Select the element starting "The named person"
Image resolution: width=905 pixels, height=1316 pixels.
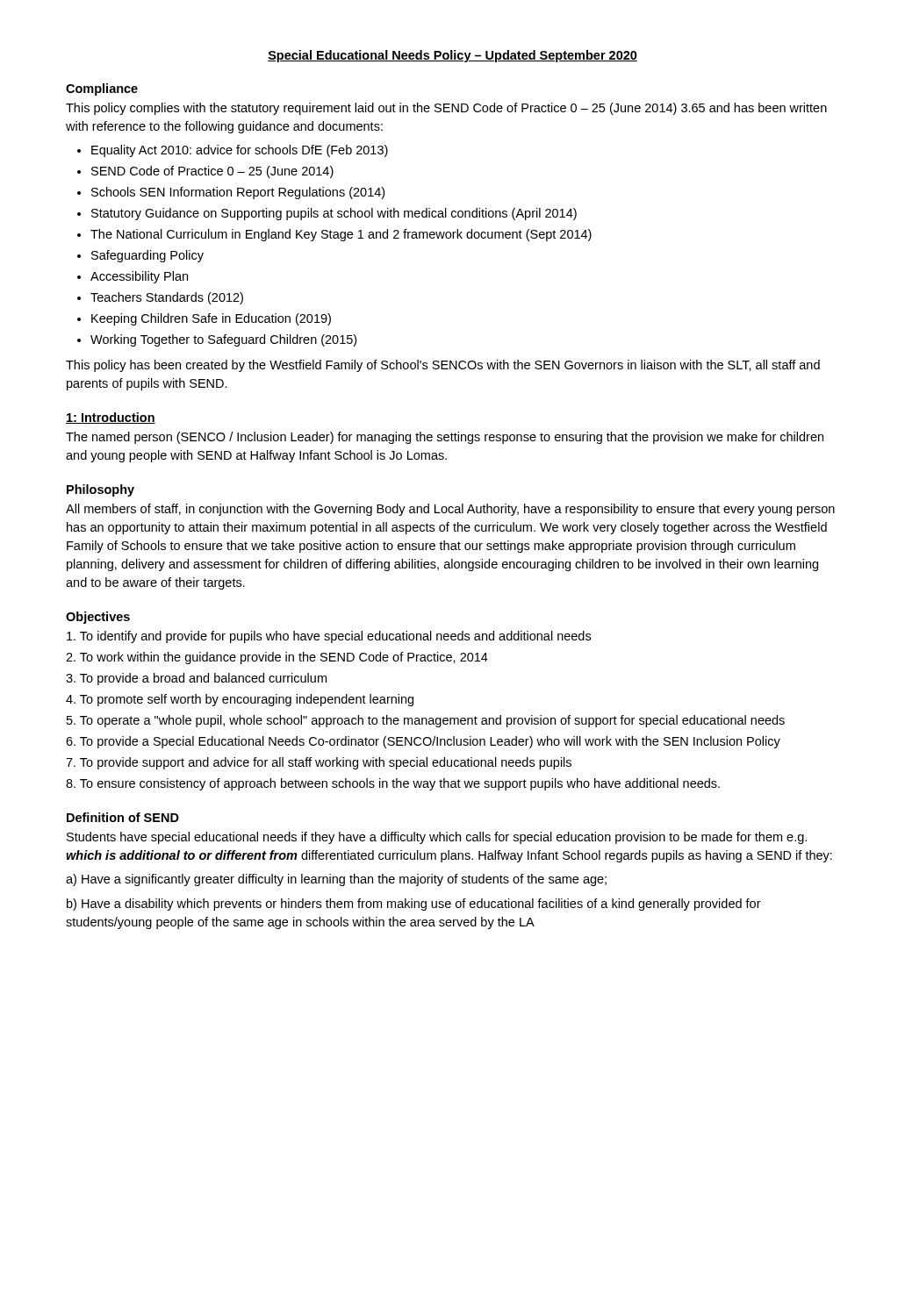click(452, 447)
